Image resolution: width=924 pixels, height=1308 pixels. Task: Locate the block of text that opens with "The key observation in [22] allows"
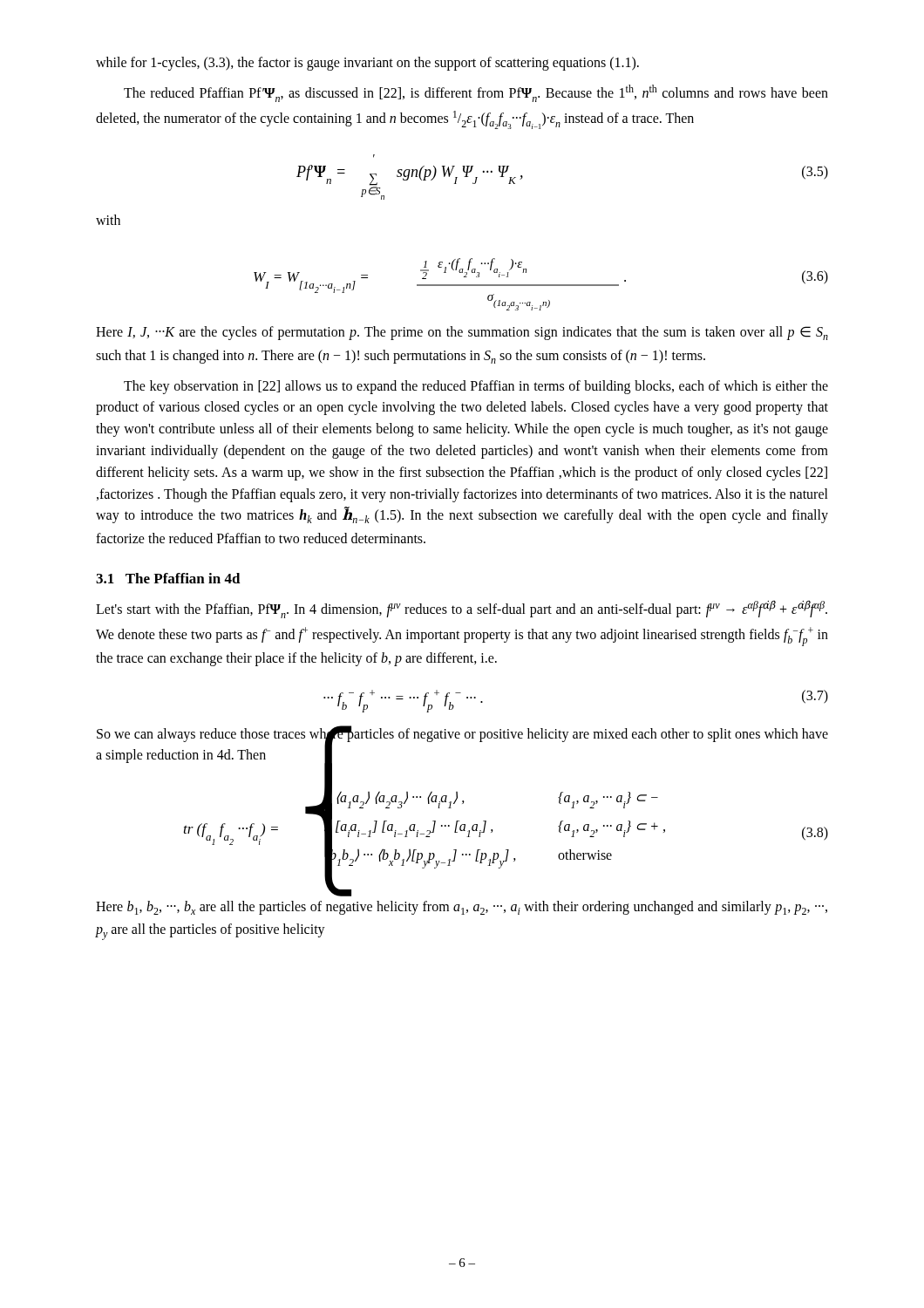(462, 463)
